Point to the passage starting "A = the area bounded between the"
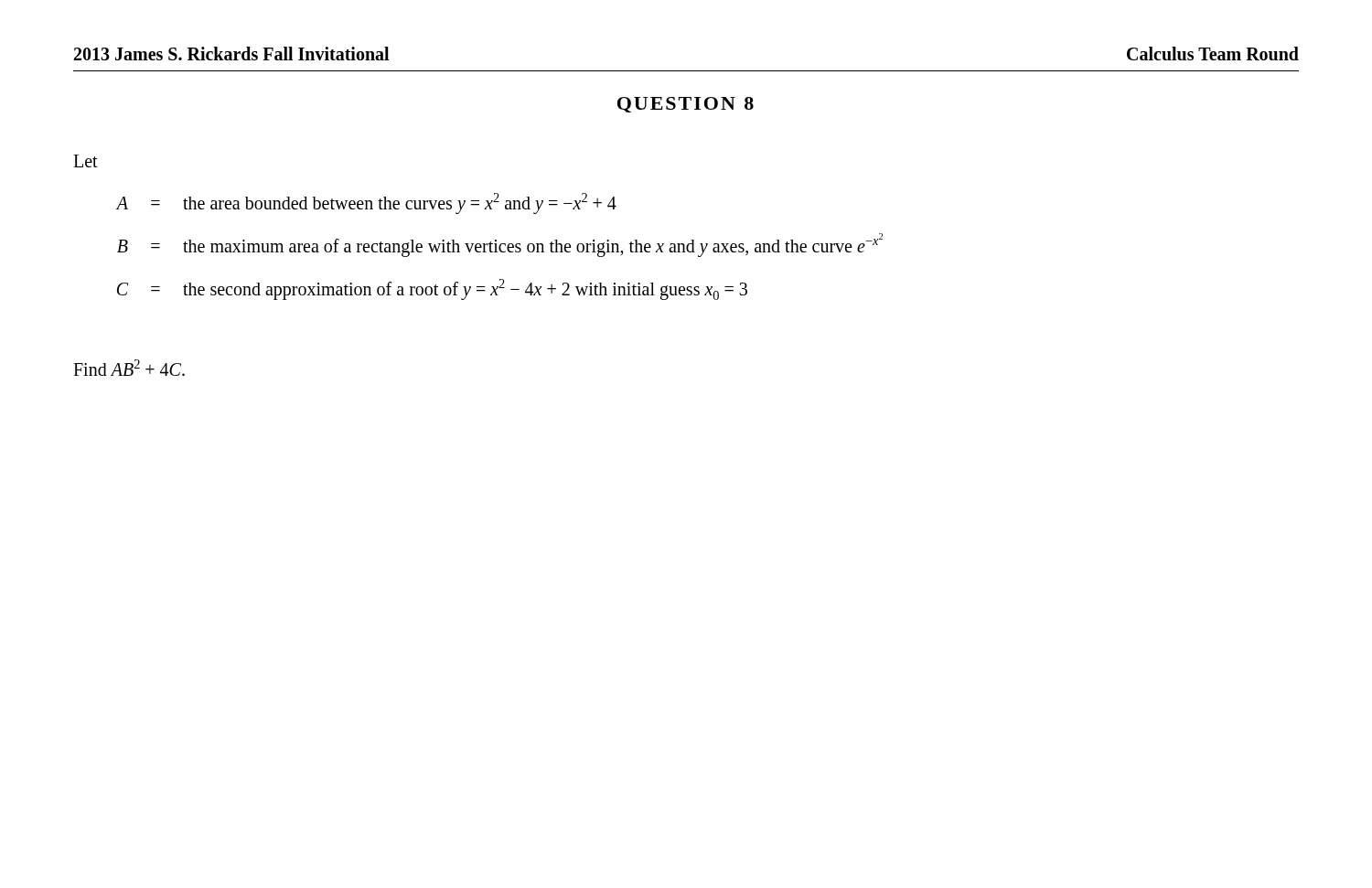 pos(366,203)
